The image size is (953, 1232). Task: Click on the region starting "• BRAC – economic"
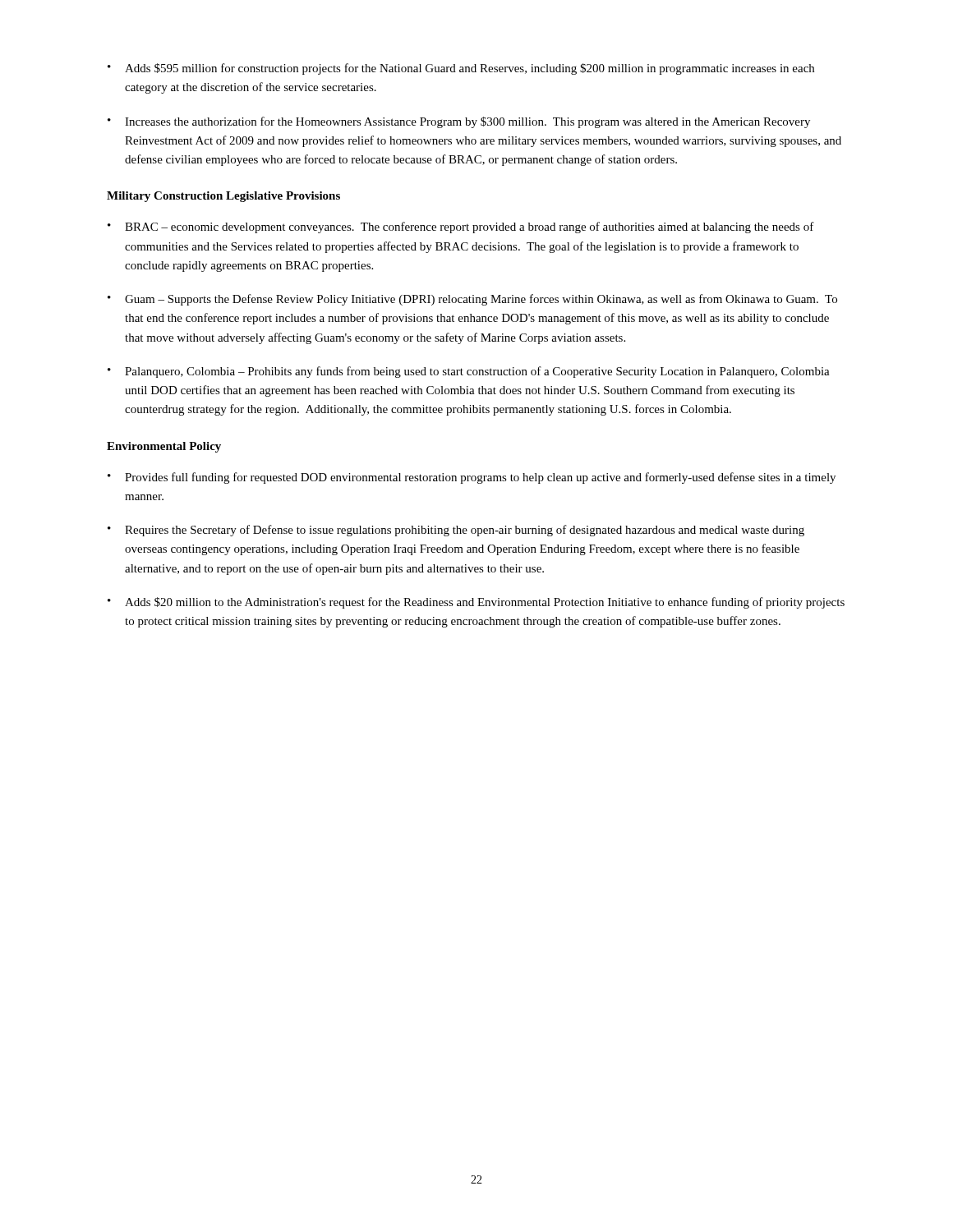476,246
